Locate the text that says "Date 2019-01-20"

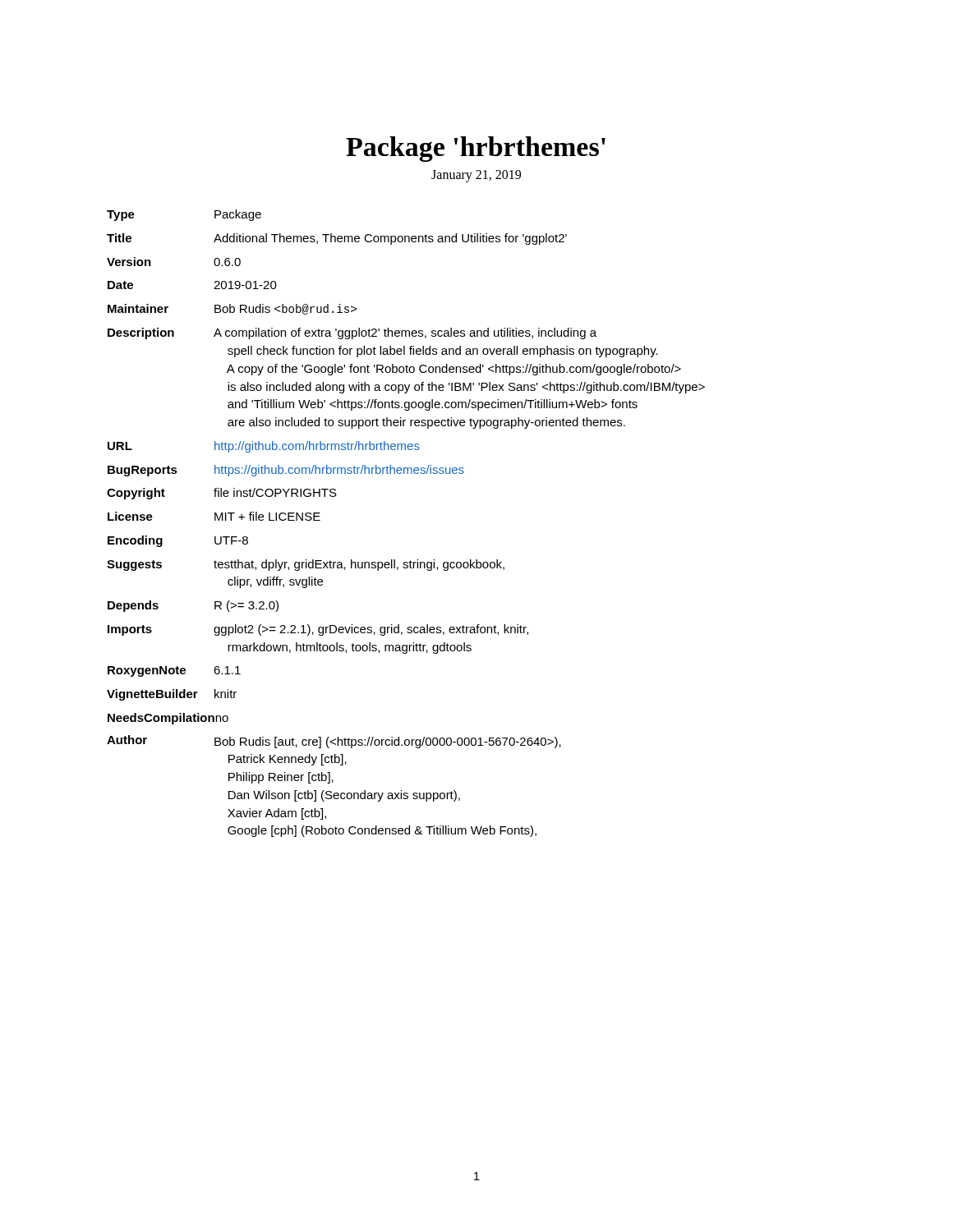point(121,285)
